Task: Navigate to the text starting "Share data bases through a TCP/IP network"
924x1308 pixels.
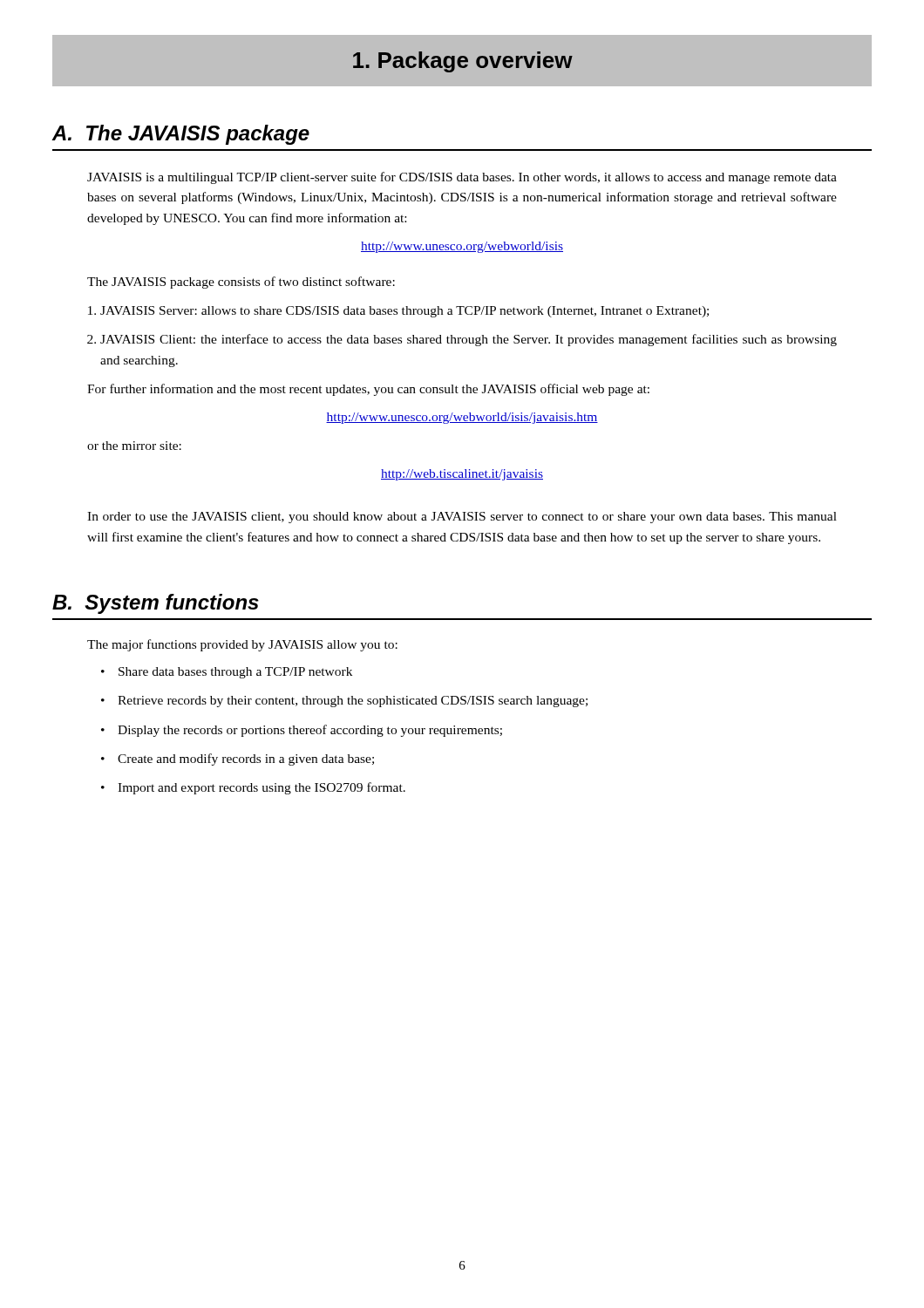Action: (x=235, y=671)
